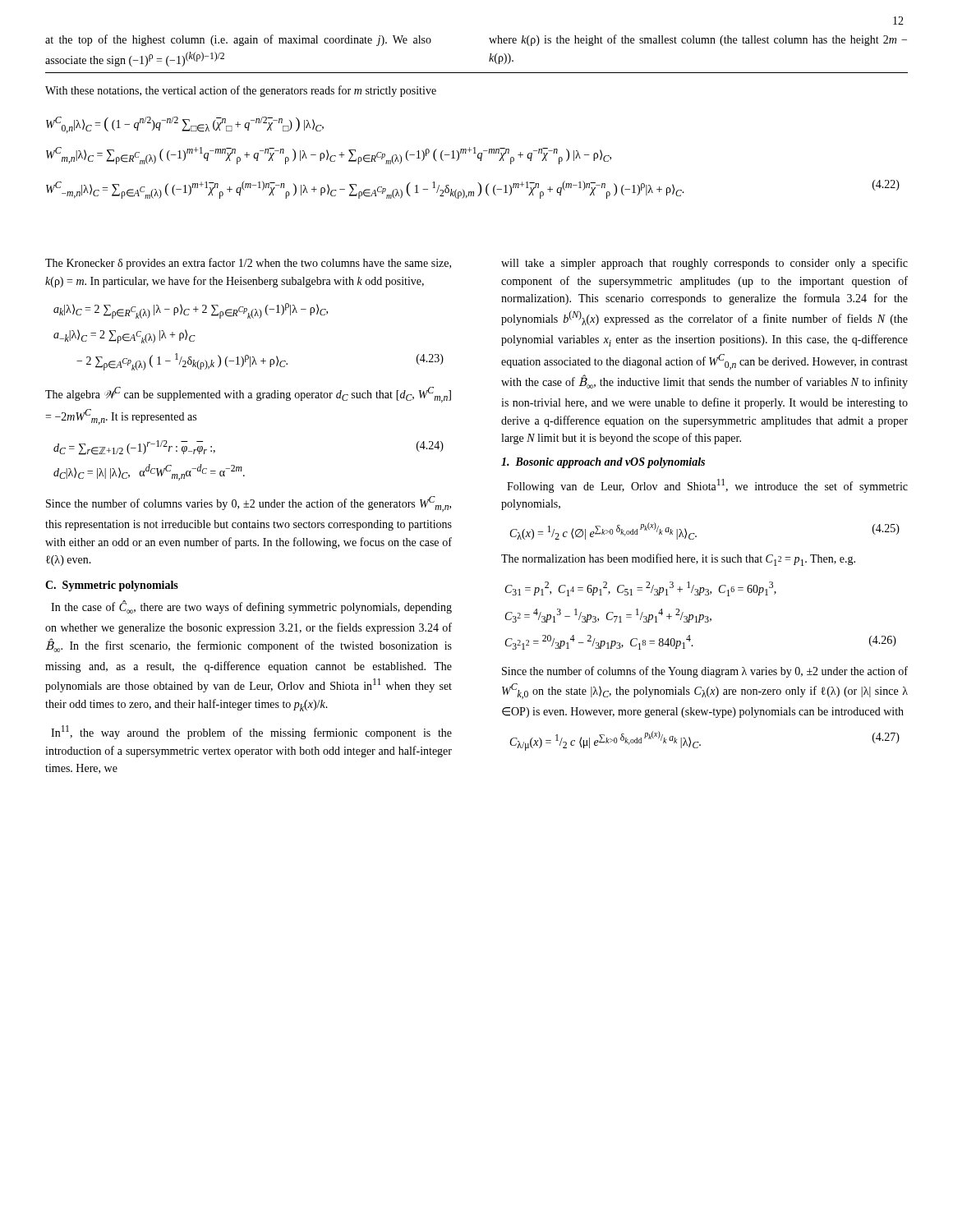This screenshot has width=953, height=1232.
Task: Click on the formula with the text "Cλ(x) = 1/2 c ⟨∅| e∑k>0 δk,odd"
Action: [x=596, y=532]
